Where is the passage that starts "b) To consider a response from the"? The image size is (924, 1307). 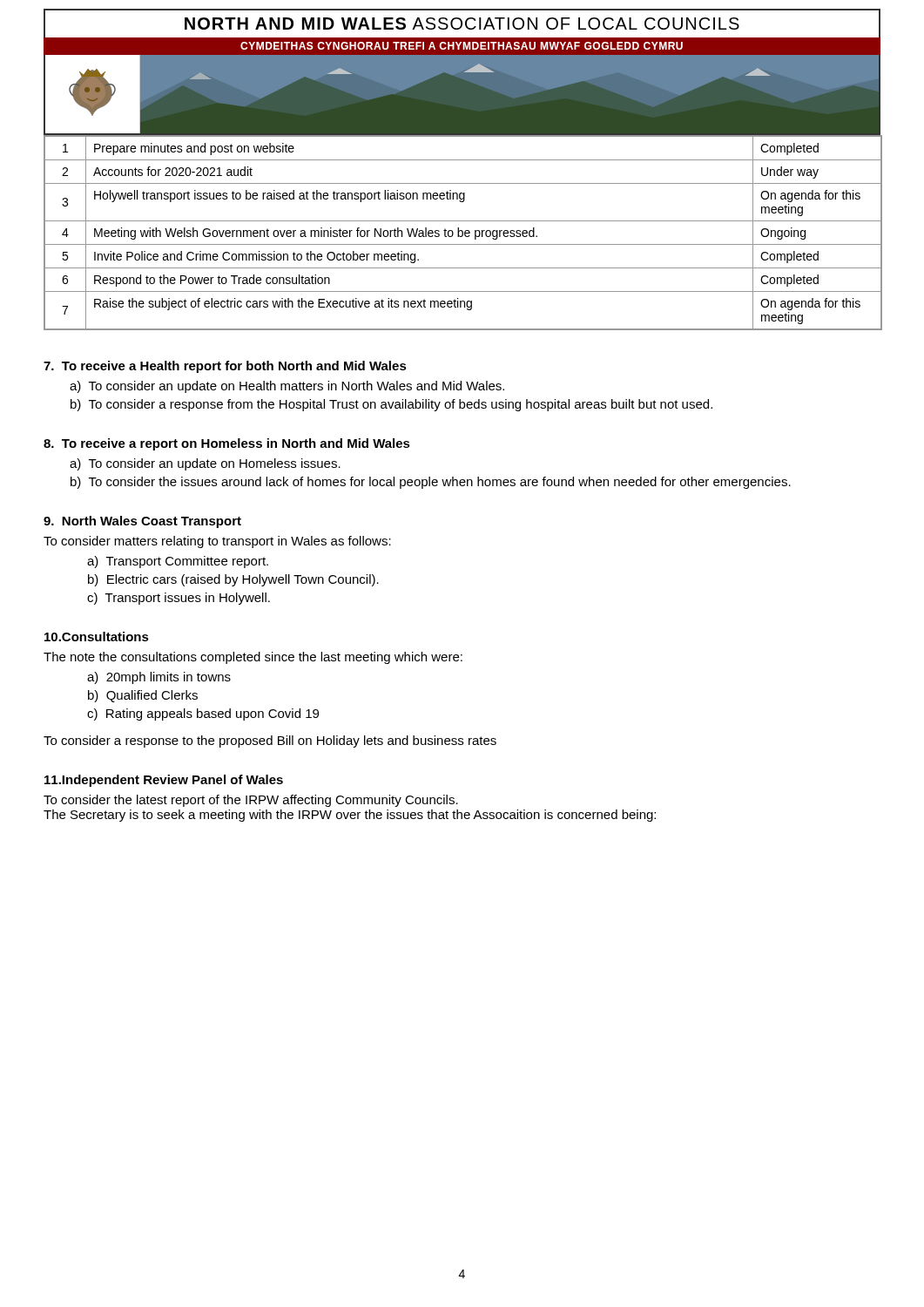392,404
